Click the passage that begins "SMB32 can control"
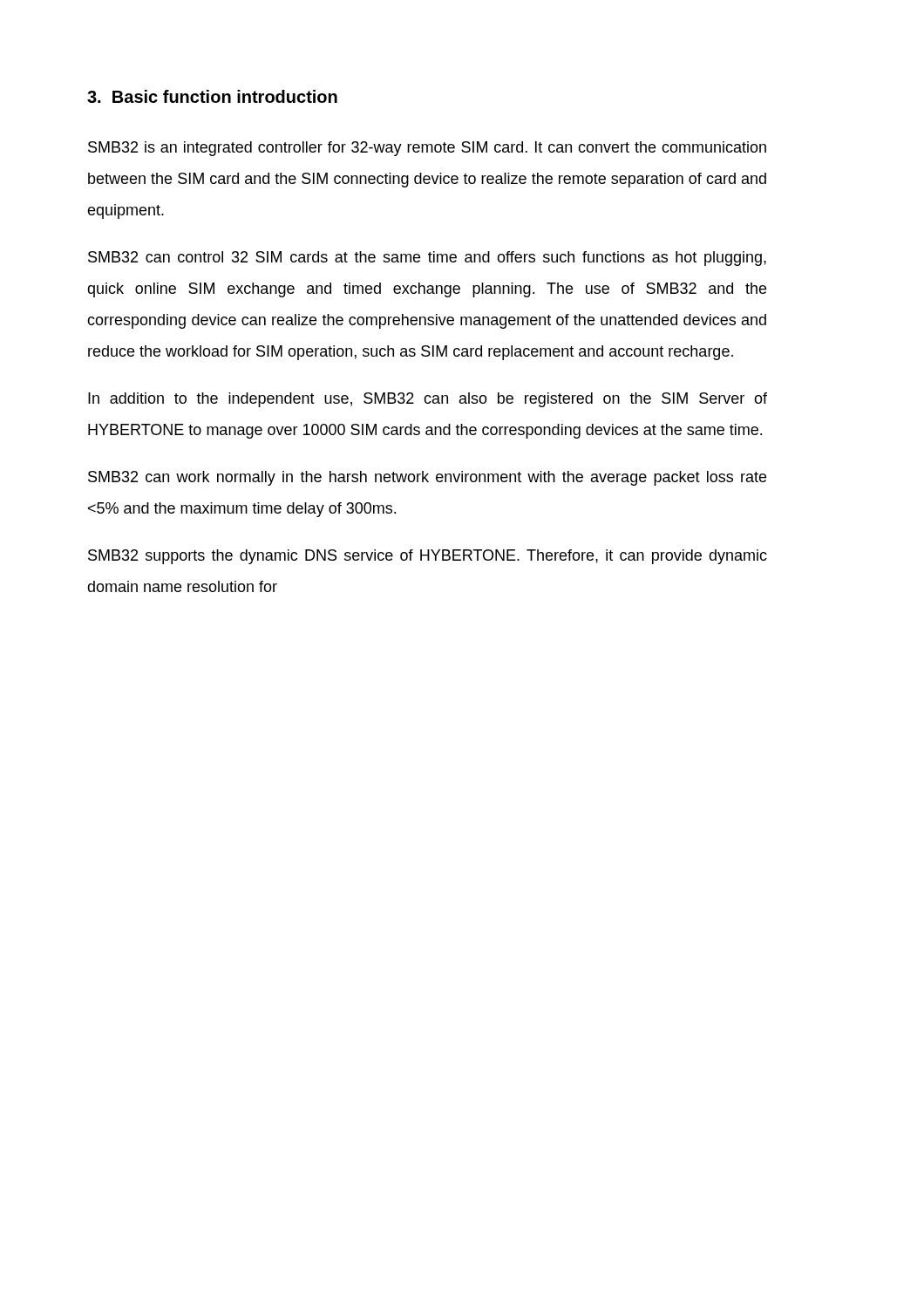 coord(427,304)
